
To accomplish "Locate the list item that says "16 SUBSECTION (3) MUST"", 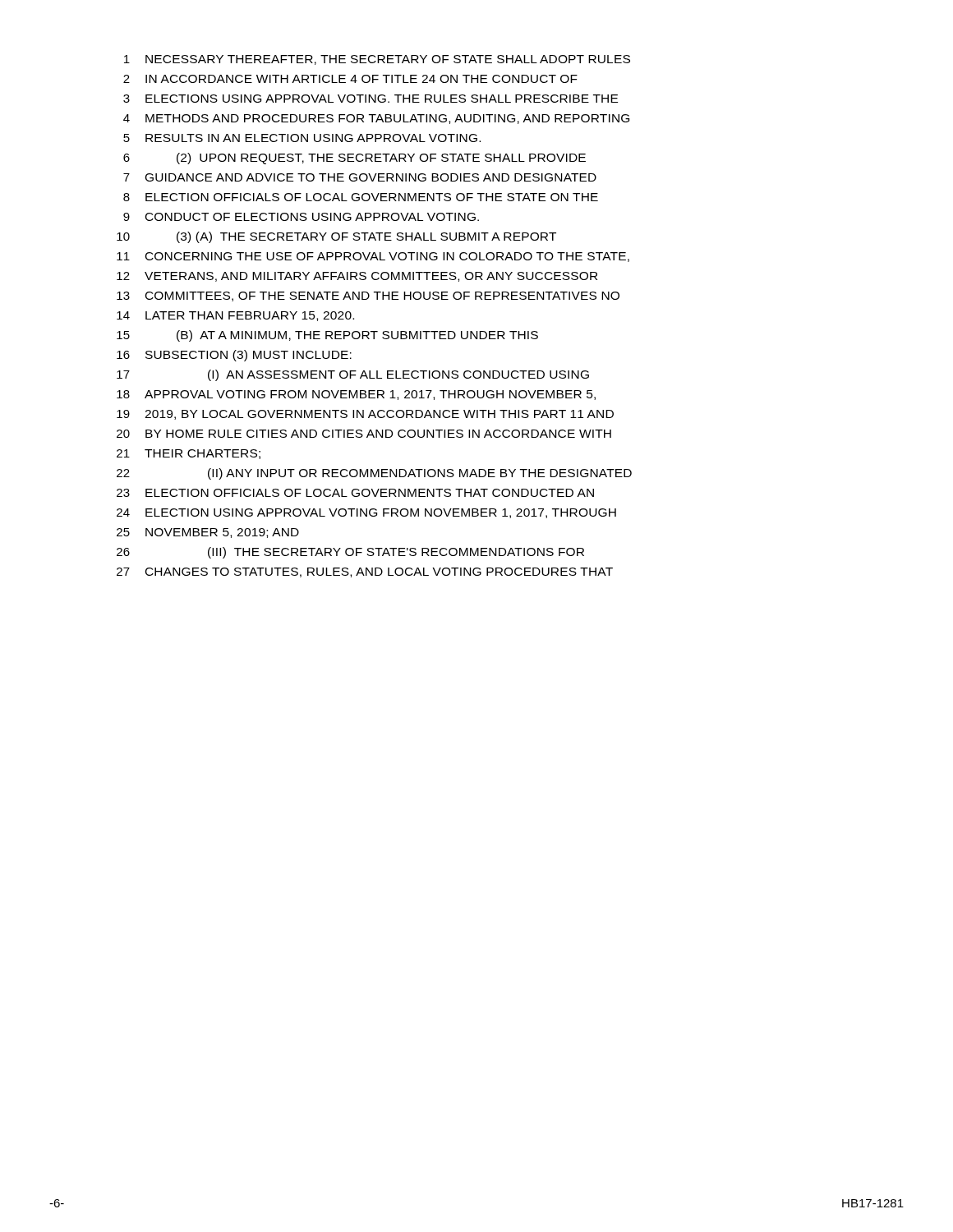I will click(234, 356).
